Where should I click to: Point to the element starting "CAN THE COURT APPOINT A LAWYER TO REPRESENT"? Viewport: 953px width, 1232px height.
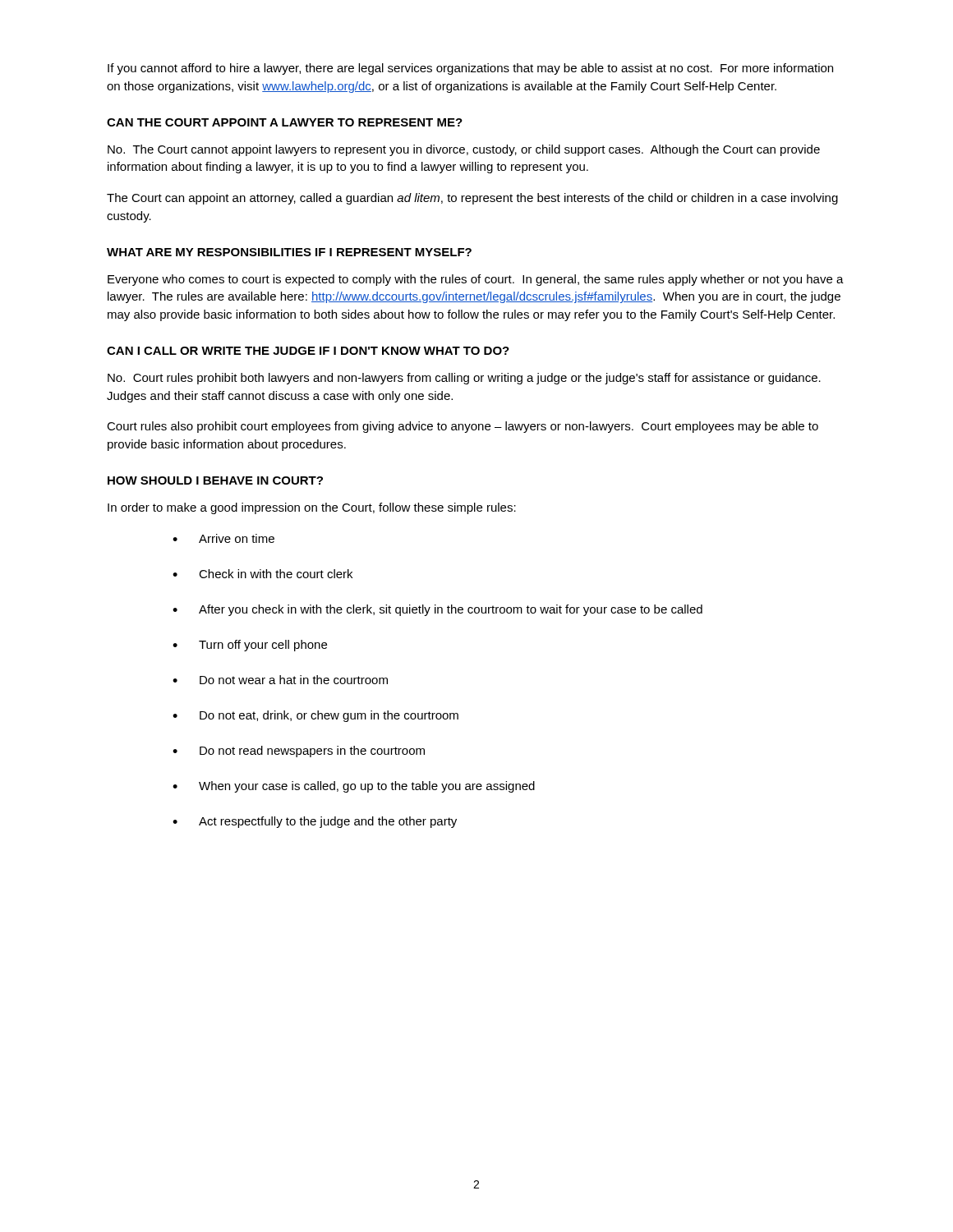point(285,122)
